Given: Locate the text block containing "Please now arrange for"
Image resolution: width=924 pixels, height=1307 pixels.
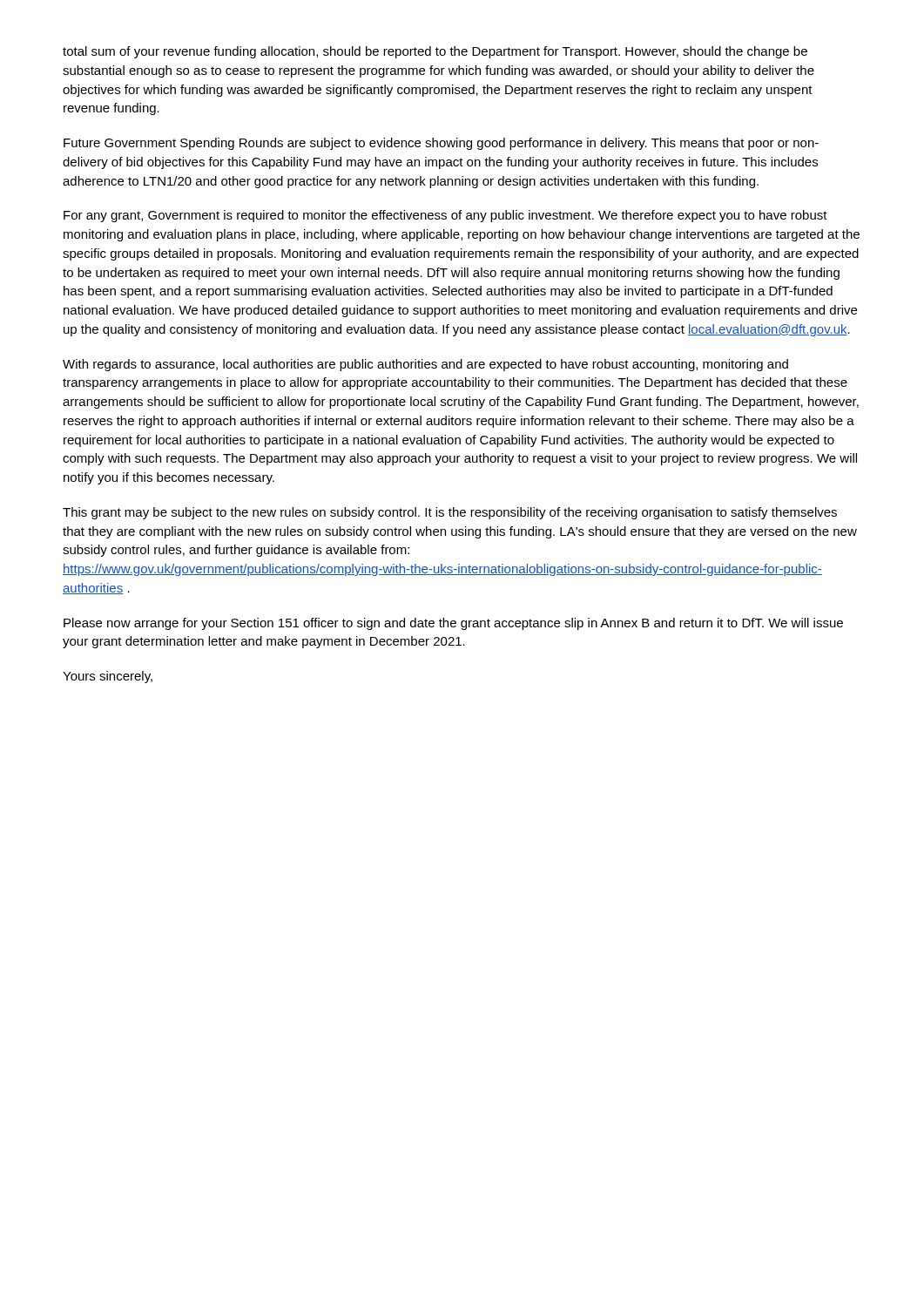Looking at the screenshot, I should [453, 632].
